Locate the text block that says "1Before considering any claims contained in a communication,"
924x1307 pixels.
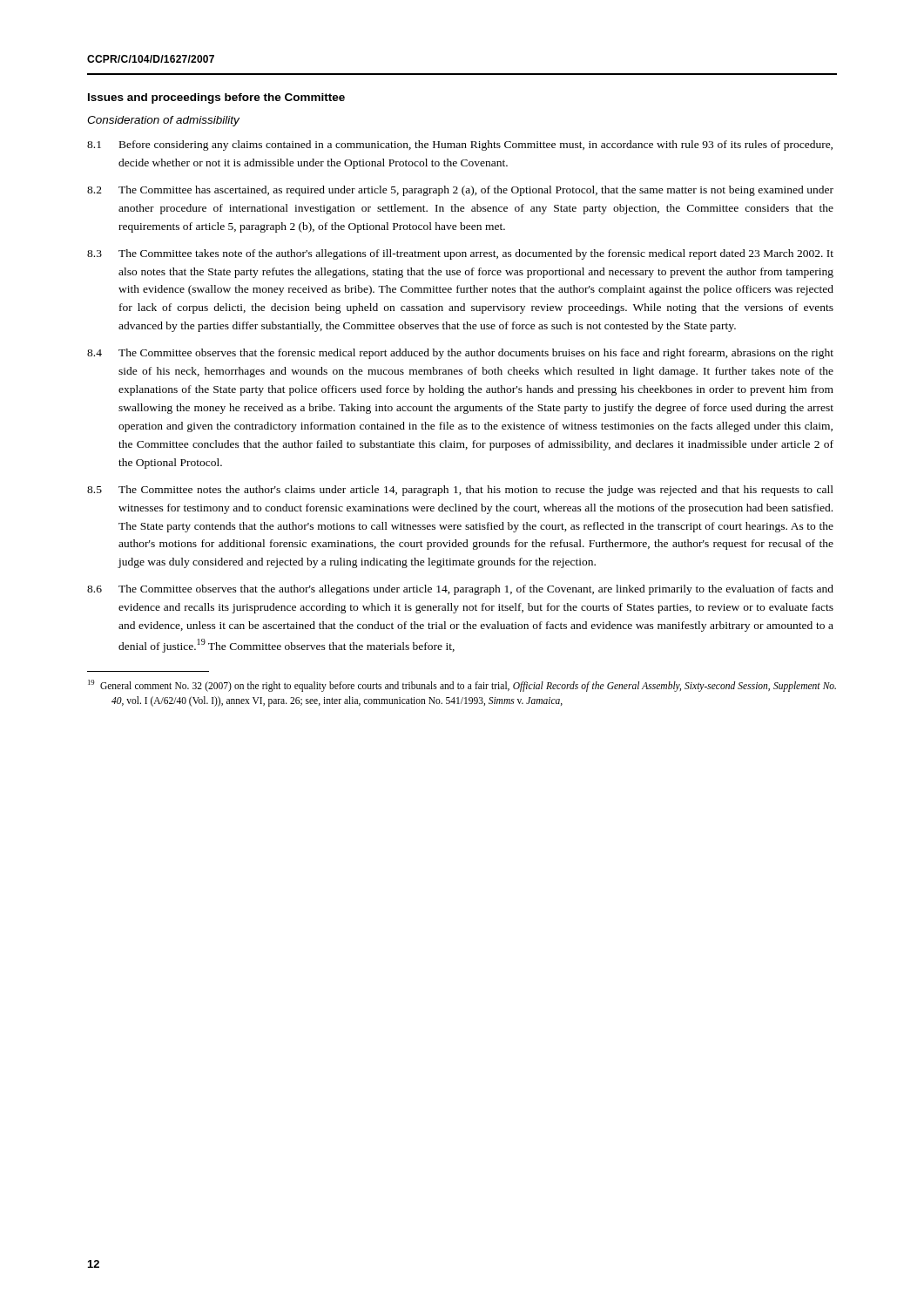pos(460,154)
